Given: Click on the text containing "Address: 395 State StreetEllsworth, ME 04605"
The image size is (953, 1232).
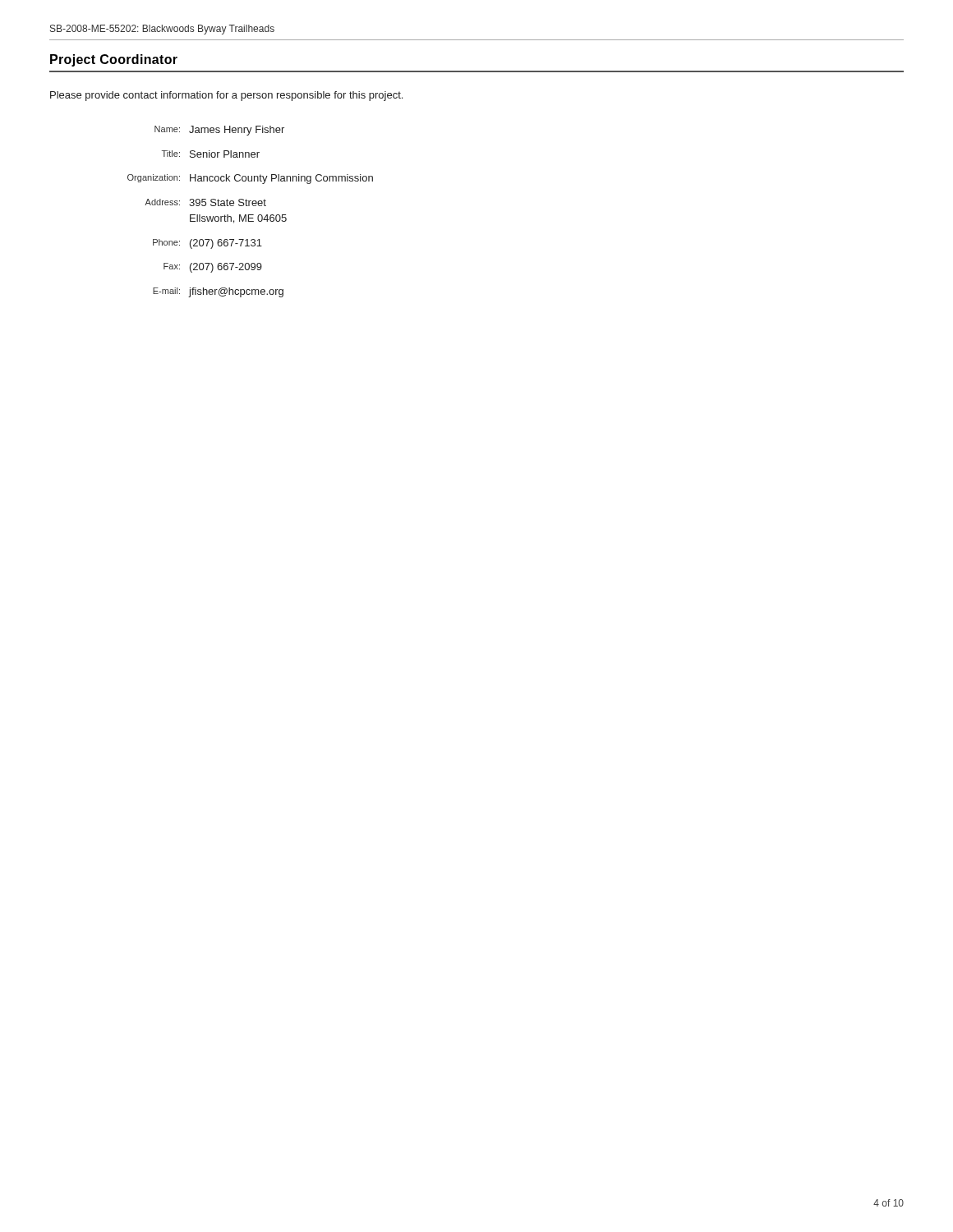Looking at the screenshot, I should [168, 210].
